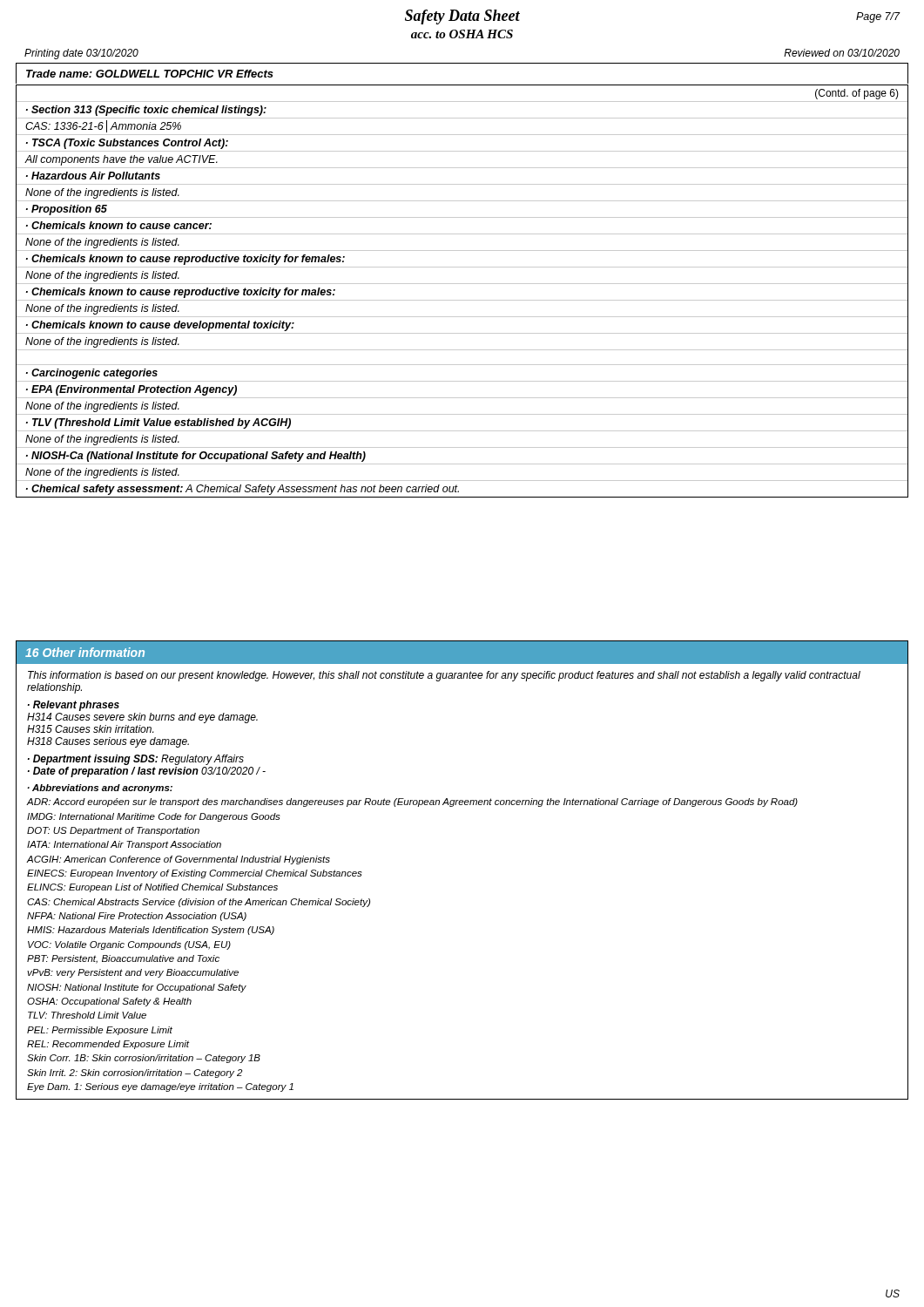The image size is (924, 1307).
Task: Locate the text starting "· Hazardous Air Pollutants"
Action: tap(93, 176)
